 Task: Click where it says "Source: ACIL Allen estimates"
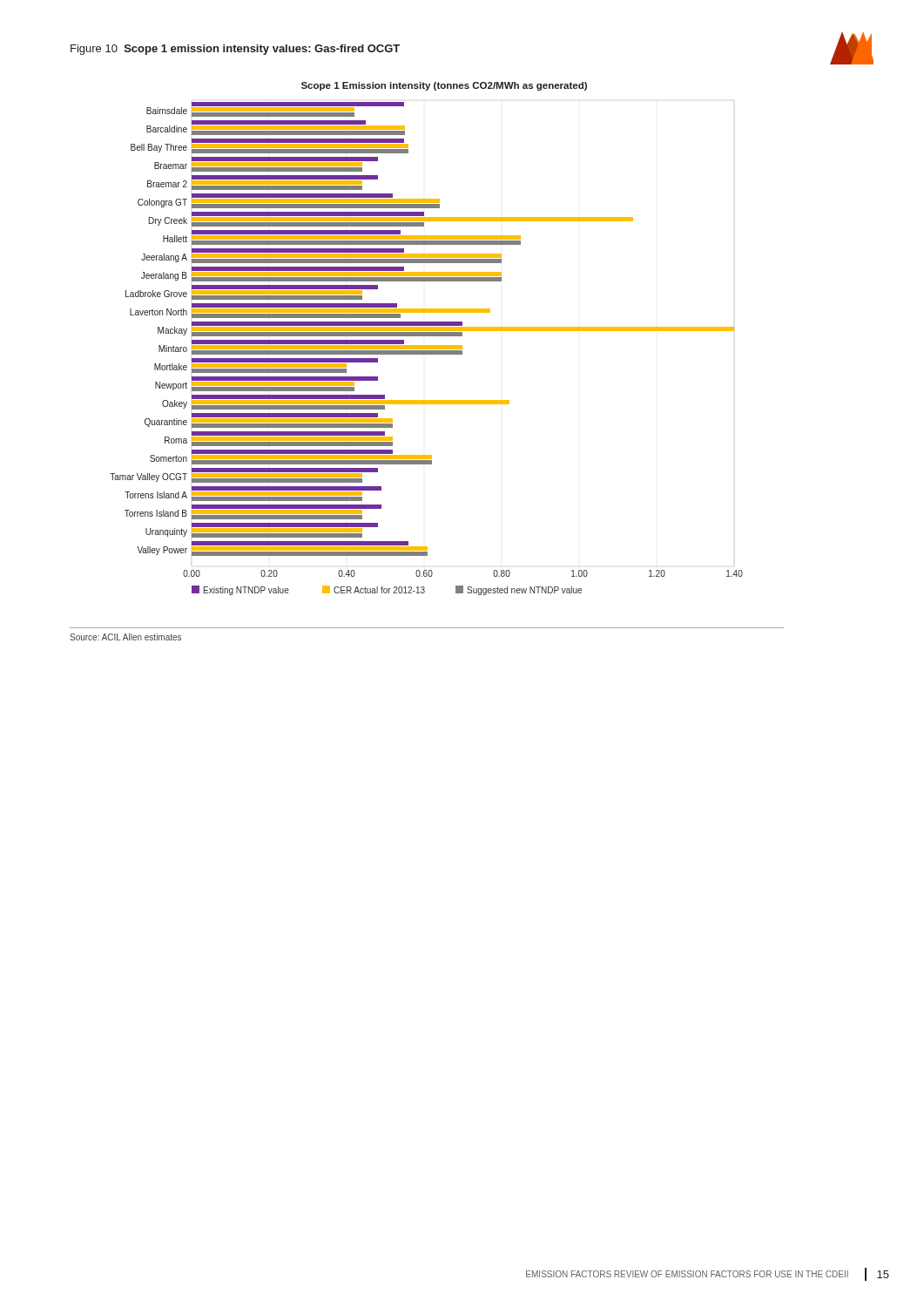coord(126,637)
